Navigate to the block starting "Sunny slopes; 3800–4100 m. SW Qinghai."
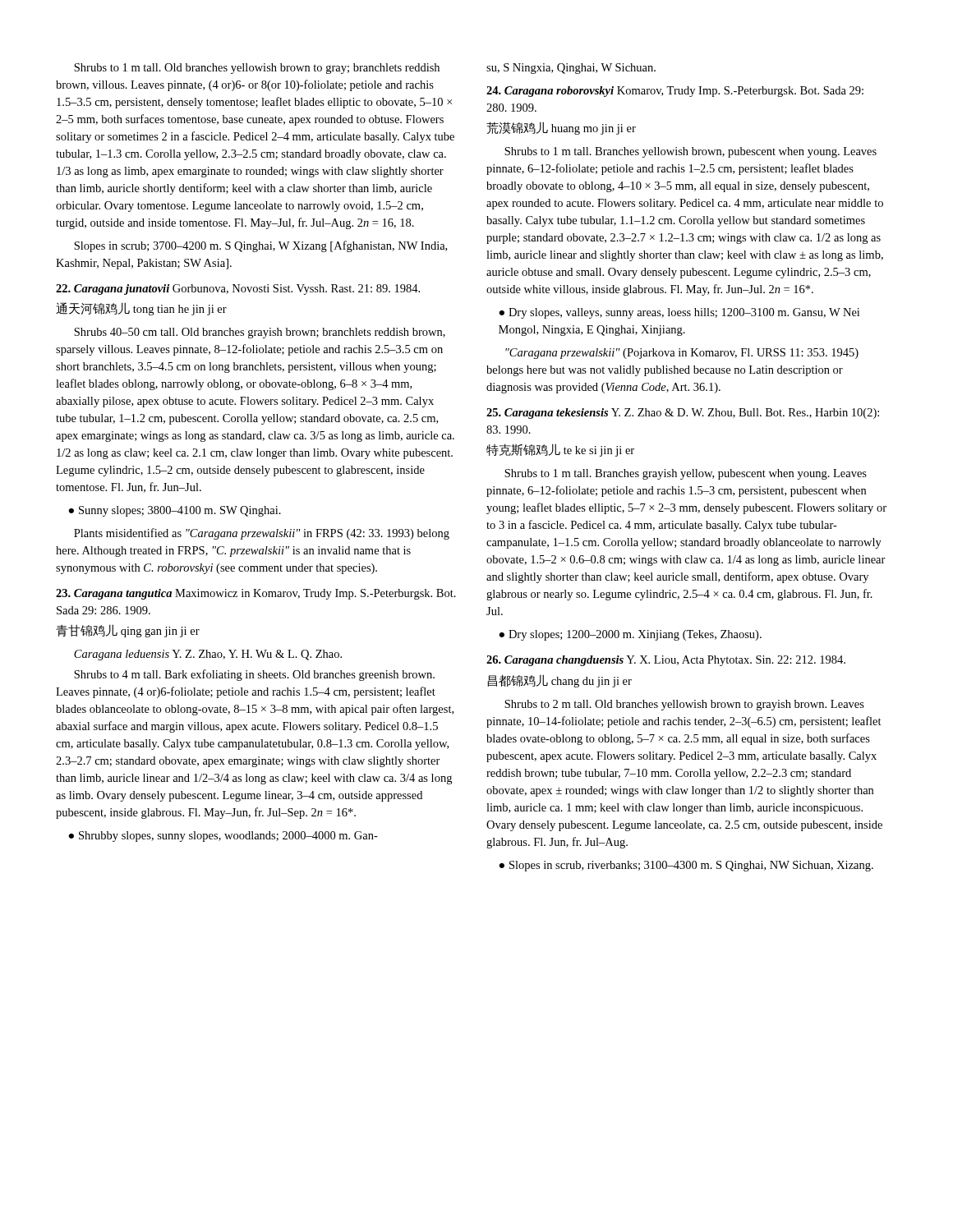 256,511
